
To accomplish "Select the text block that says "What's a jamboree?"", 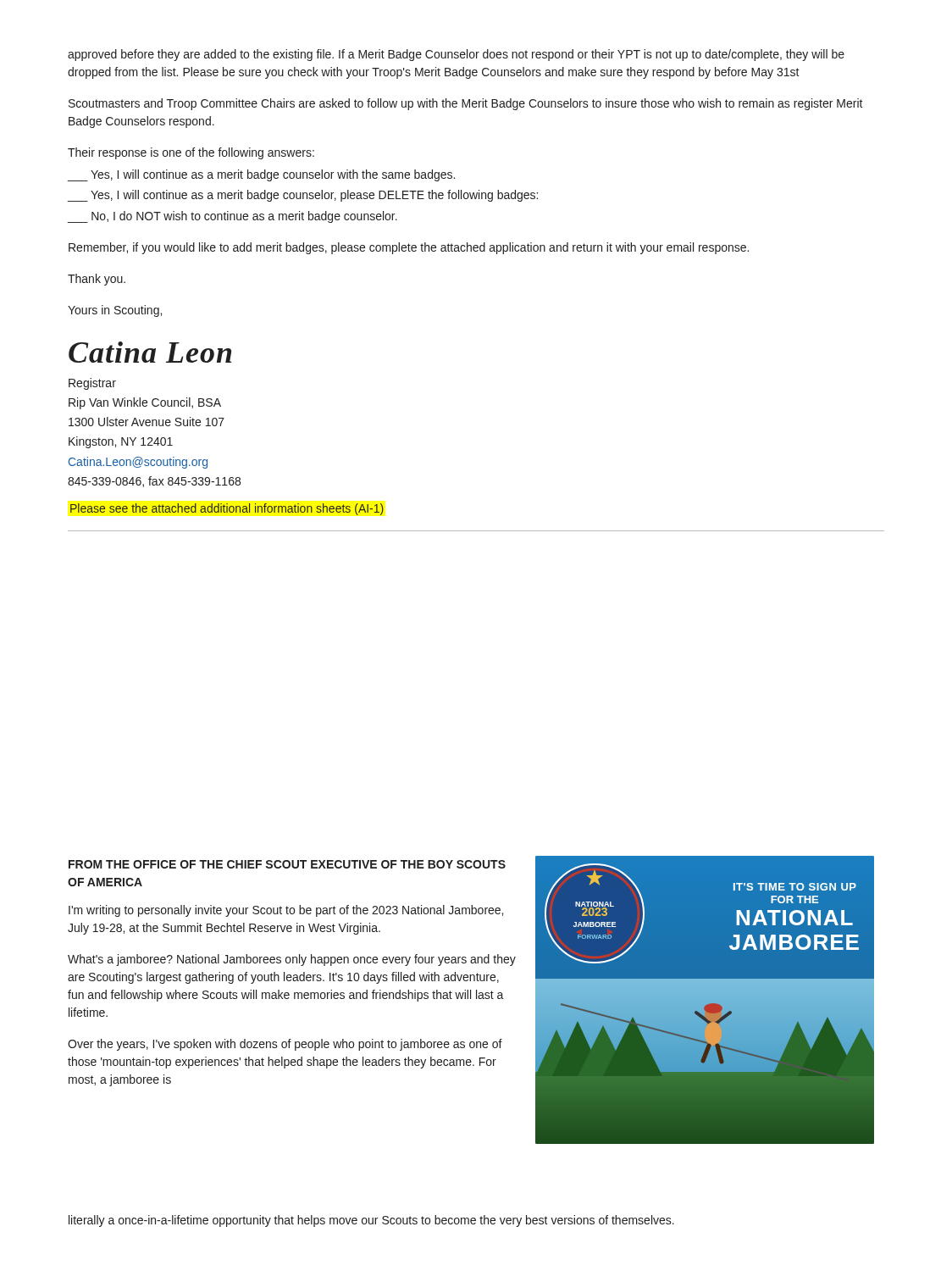I will coord(292,986).
